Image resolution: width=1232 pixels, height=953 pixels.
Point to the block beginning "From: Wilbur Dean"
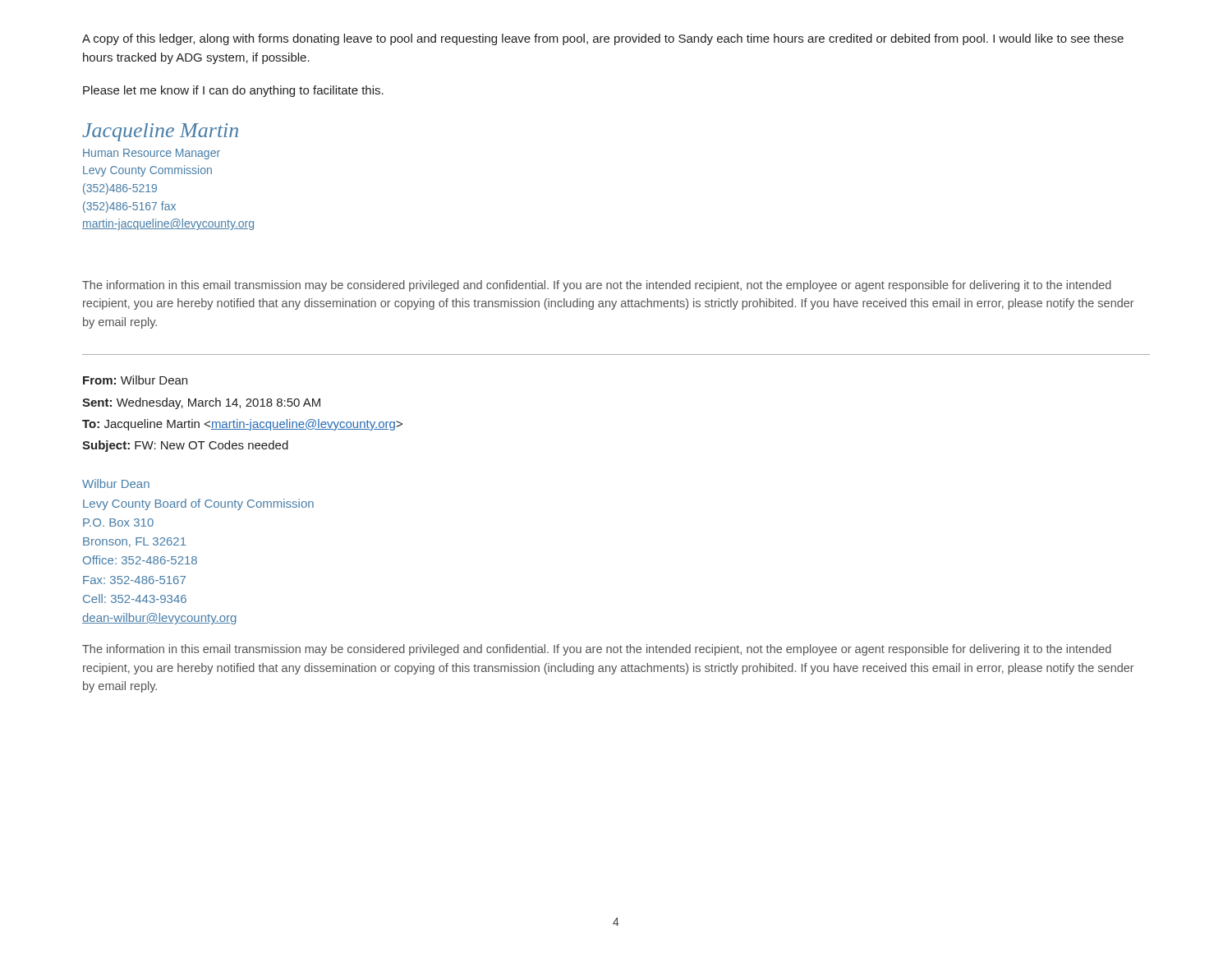243,413
